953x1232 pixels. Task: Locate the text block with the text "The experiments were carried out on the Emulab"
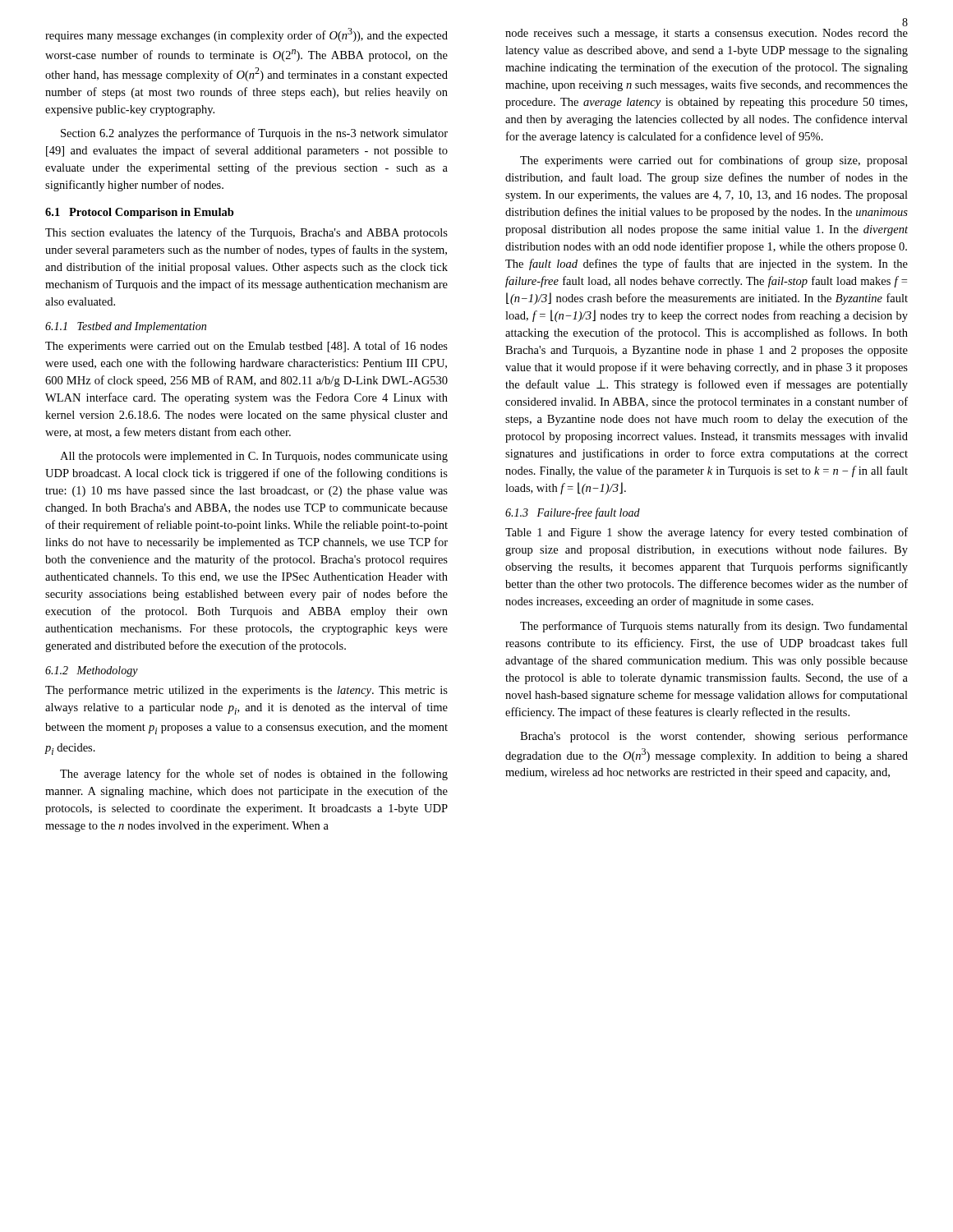pyautogui.click(x=246, y=496)
